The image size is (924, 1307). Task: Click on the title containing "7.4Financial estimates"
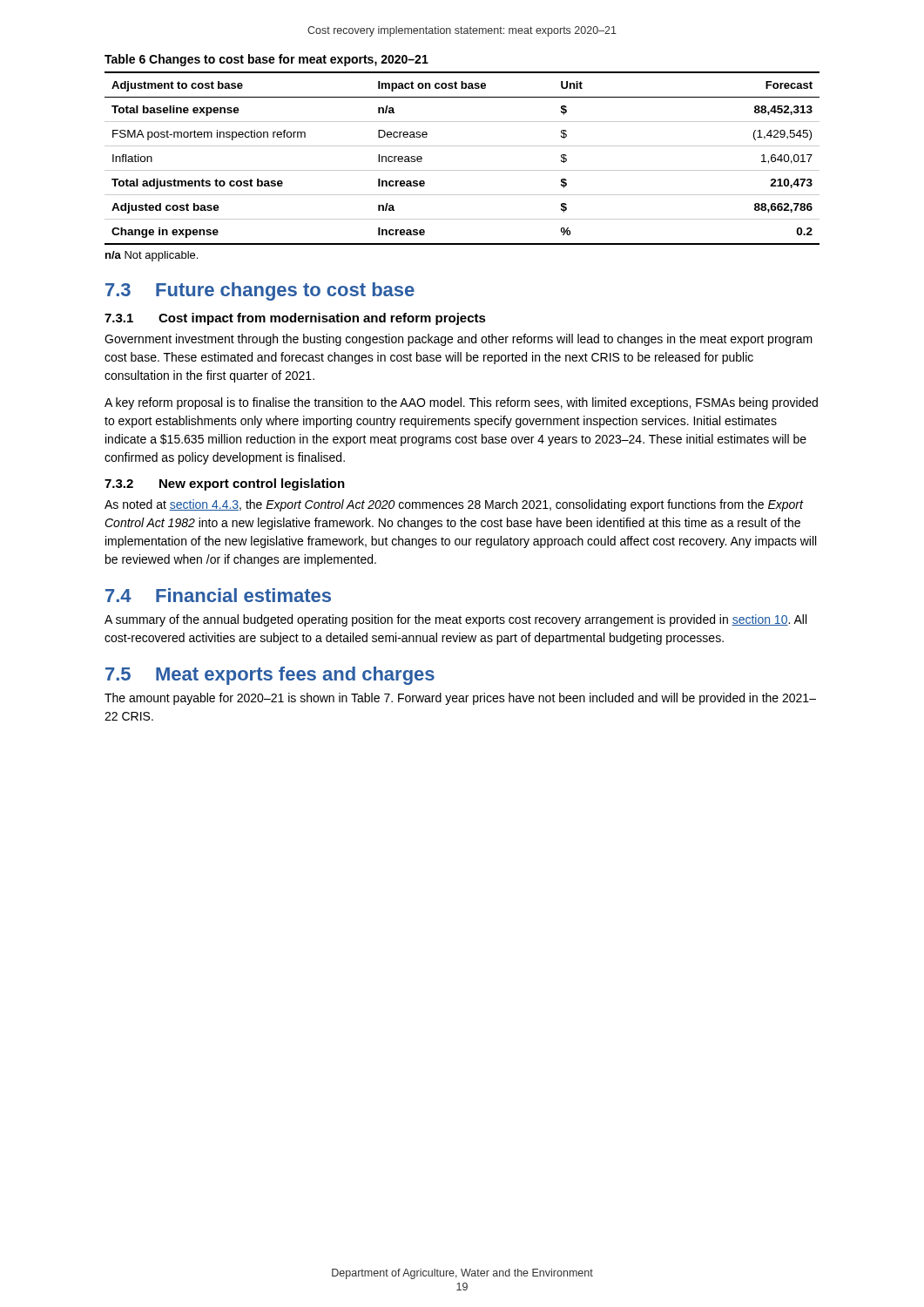click(x=218, y=596)
